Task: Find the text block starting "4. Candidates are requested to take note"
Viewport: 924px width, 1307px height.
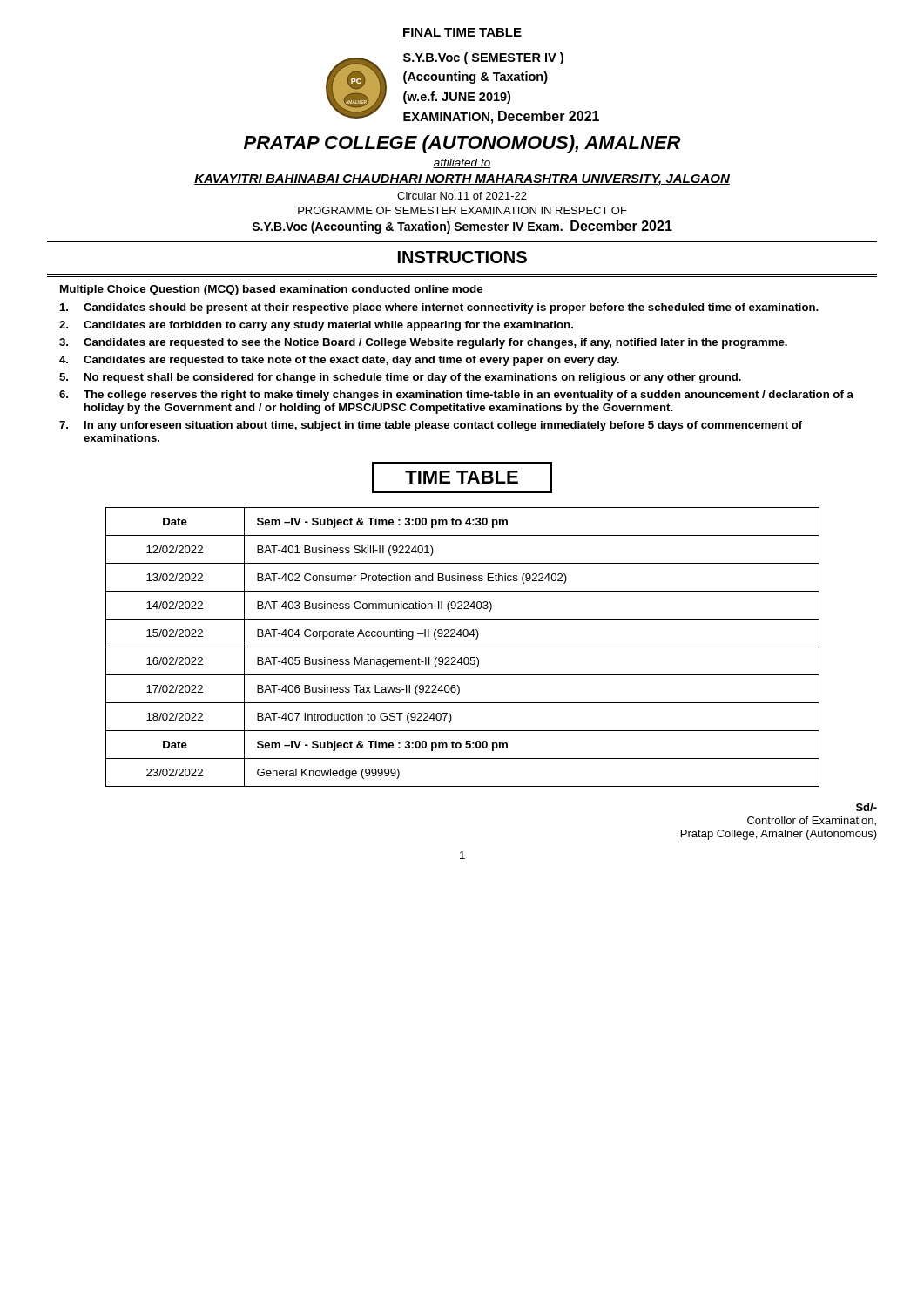Action: pos(468,360)
